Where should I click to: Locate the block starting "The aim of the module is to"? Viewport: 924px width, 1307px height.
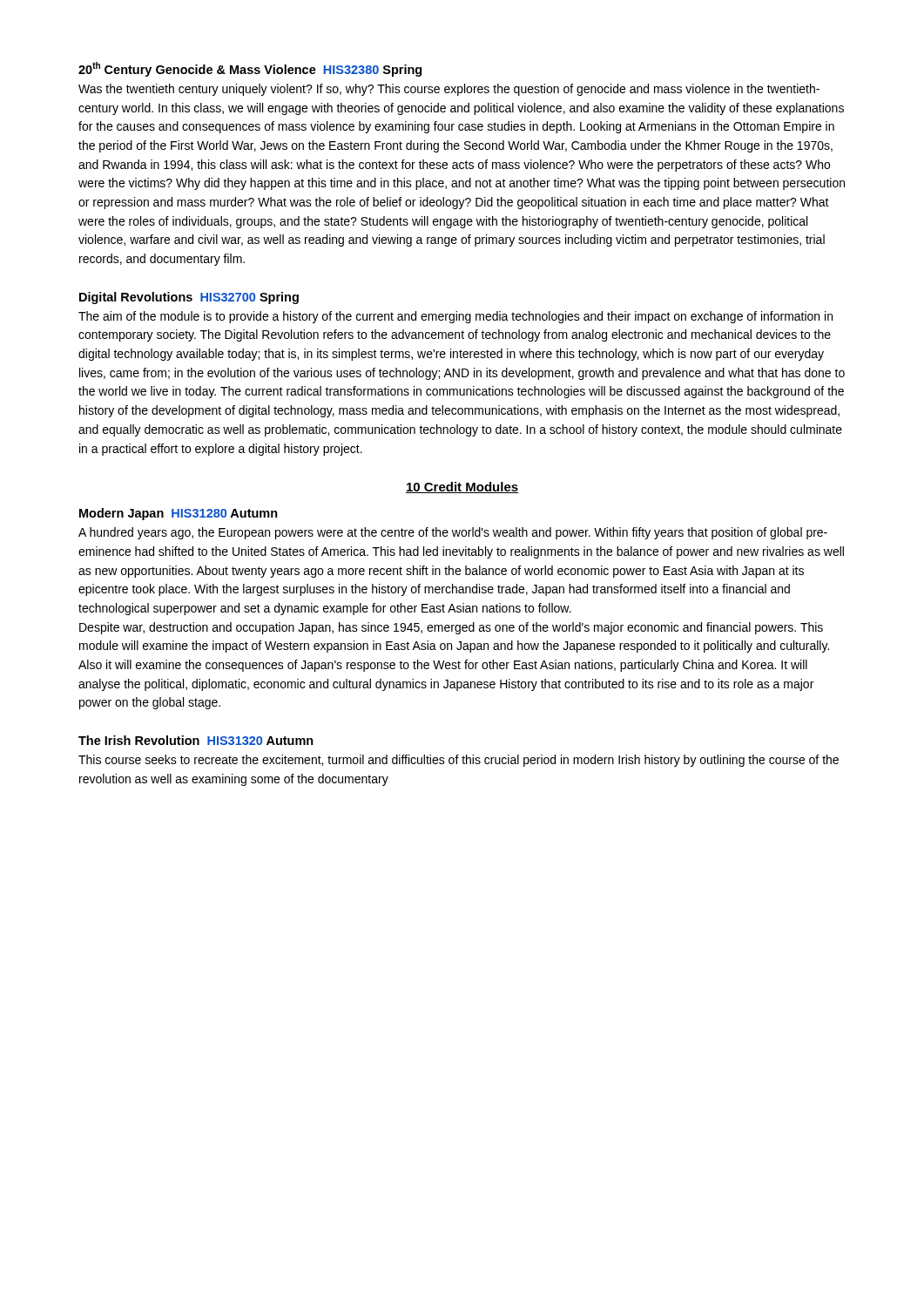click(x=462, y=382)
